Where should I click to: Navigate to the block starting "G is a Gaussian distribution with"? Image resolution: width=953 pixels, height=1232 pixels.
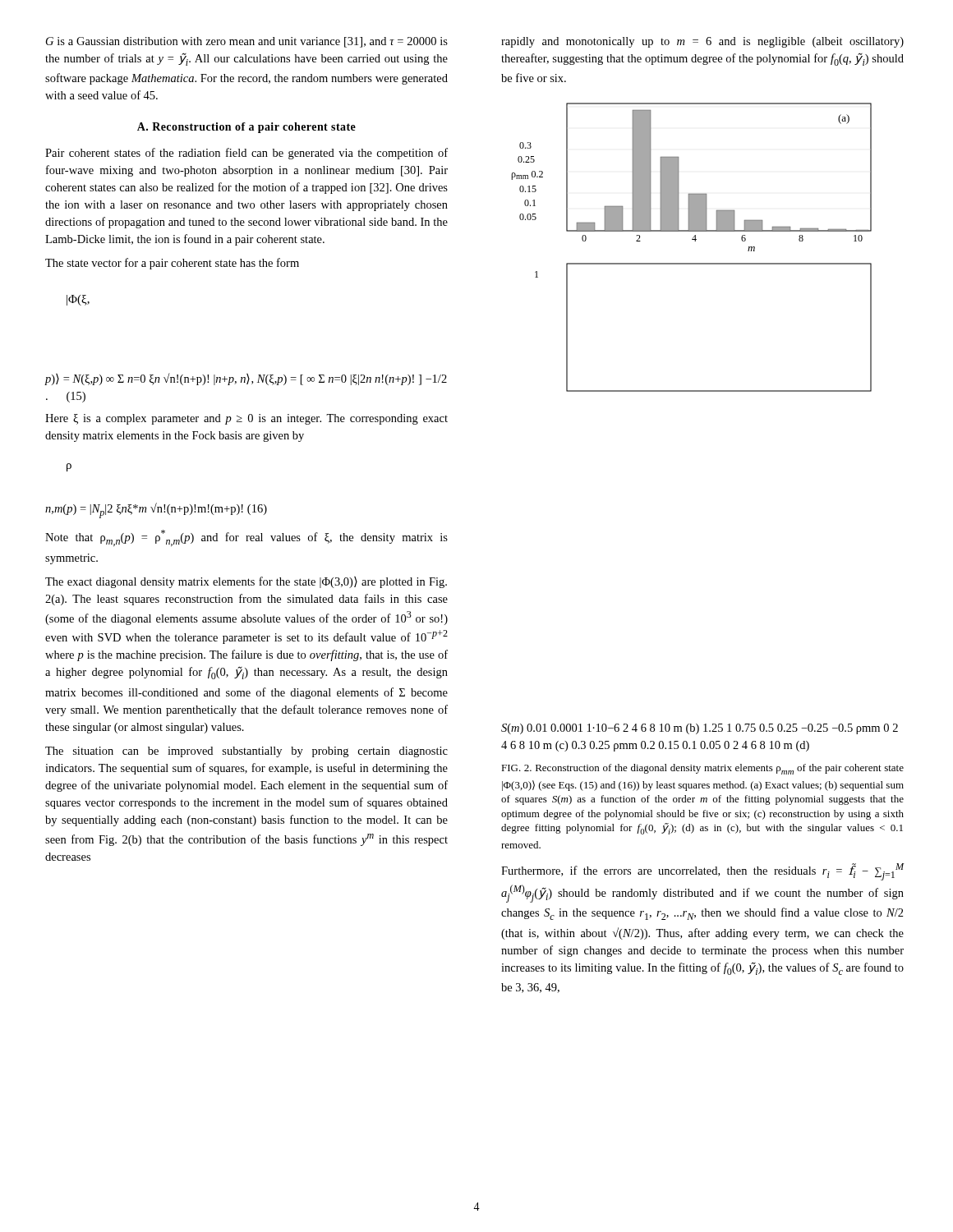(x=246, y=69)
